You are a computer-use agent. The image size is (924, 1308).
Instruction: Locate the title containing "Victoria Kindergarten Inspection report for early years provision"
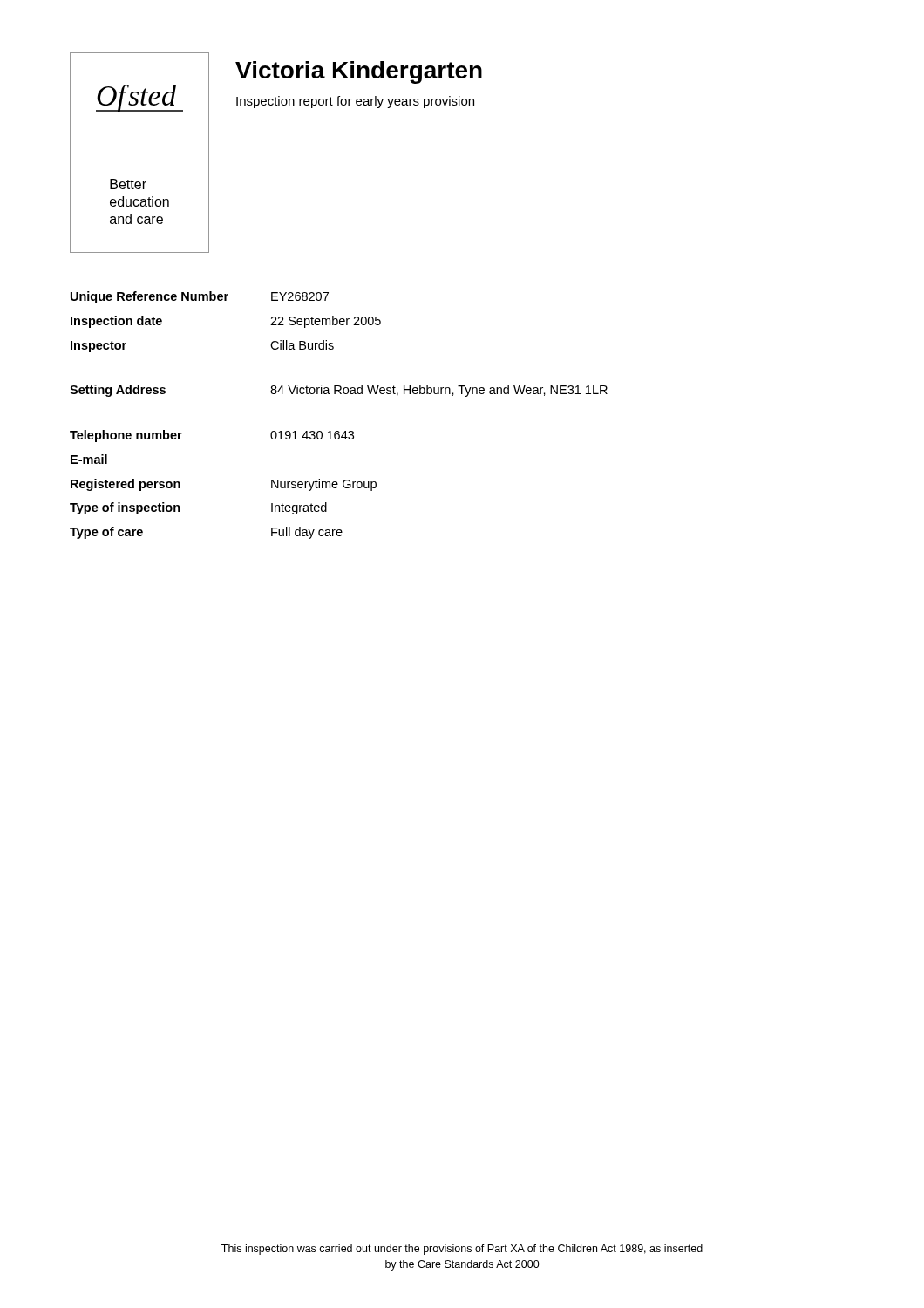359,72
